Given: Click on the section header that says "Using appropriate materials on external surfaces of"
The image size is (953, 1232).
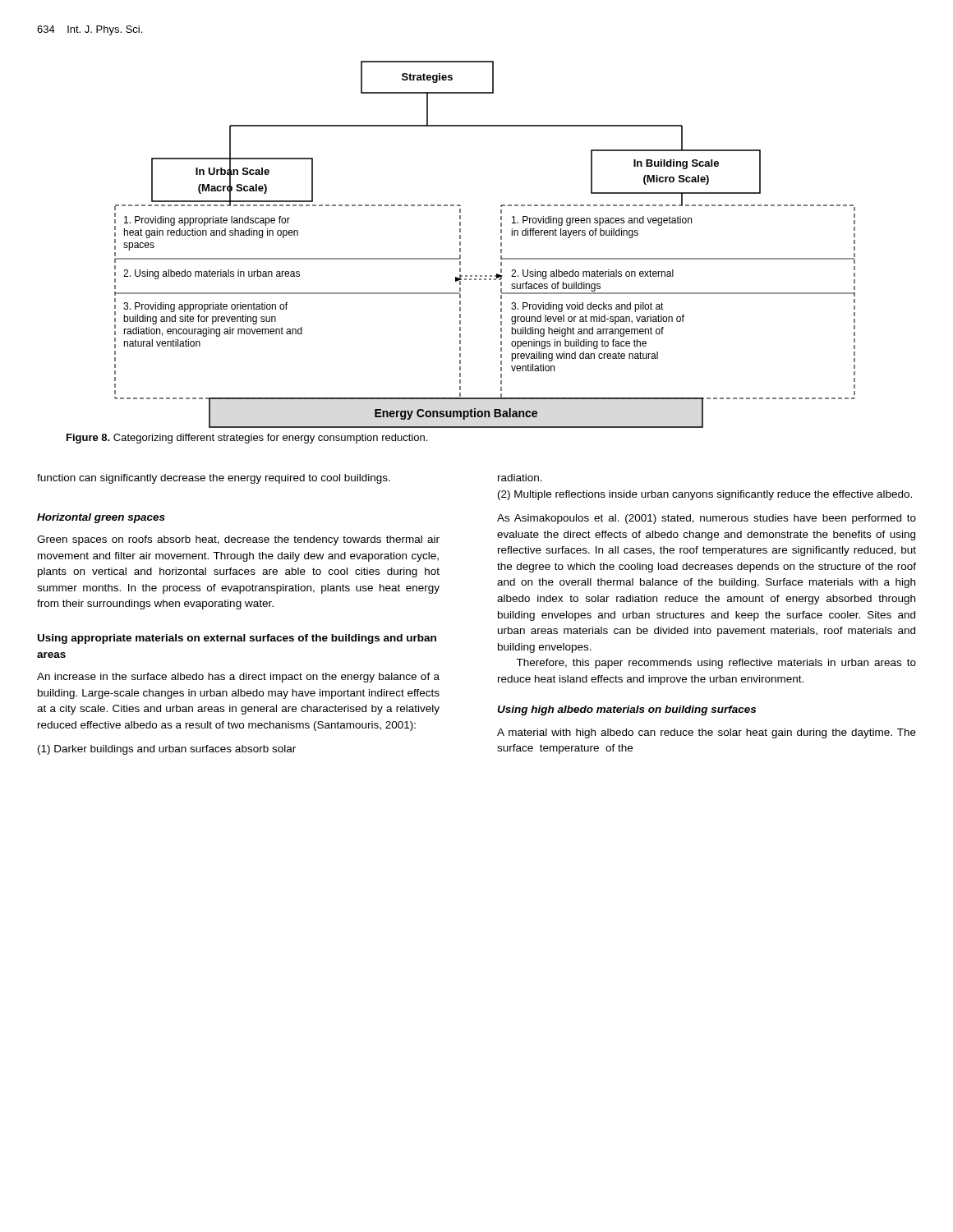Looking at the screenshot, I should (237, 646).
